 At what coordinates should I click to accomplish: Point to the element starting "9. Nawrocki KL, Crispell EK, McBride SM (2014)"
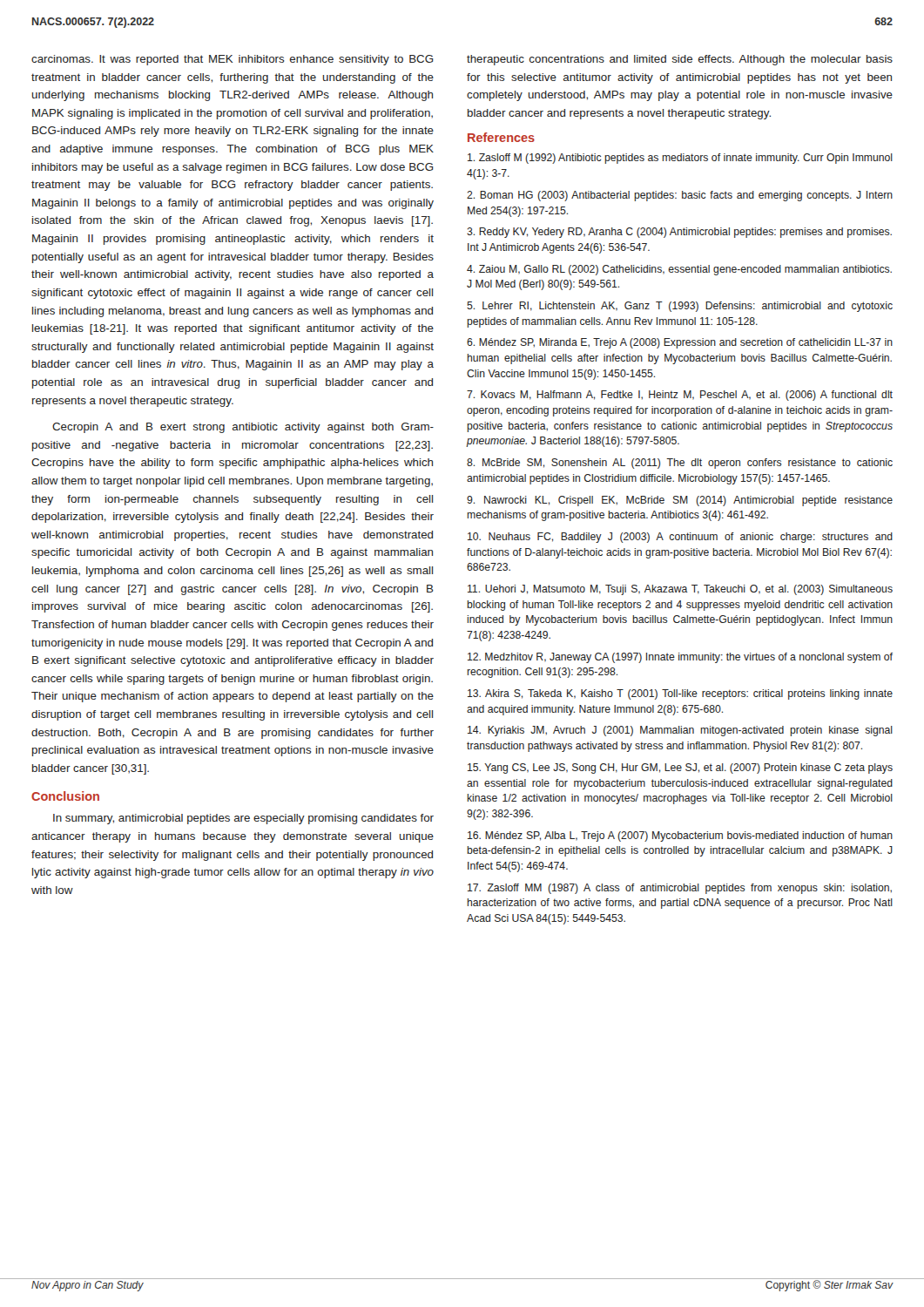tap(680, 507)
